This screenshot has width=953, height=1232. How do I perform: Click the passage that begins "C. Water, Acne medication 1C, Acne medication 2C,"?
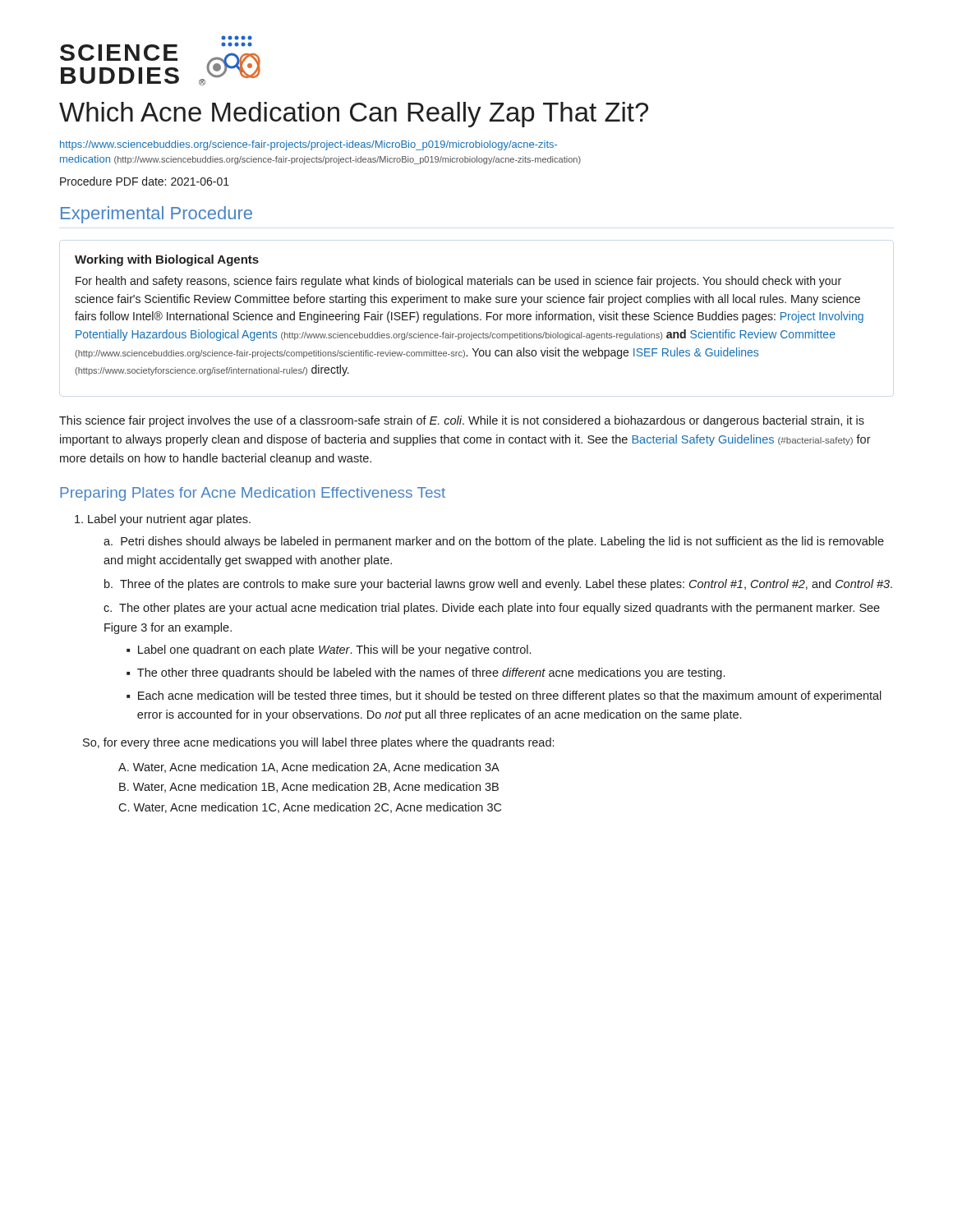[x=310, y=807]
